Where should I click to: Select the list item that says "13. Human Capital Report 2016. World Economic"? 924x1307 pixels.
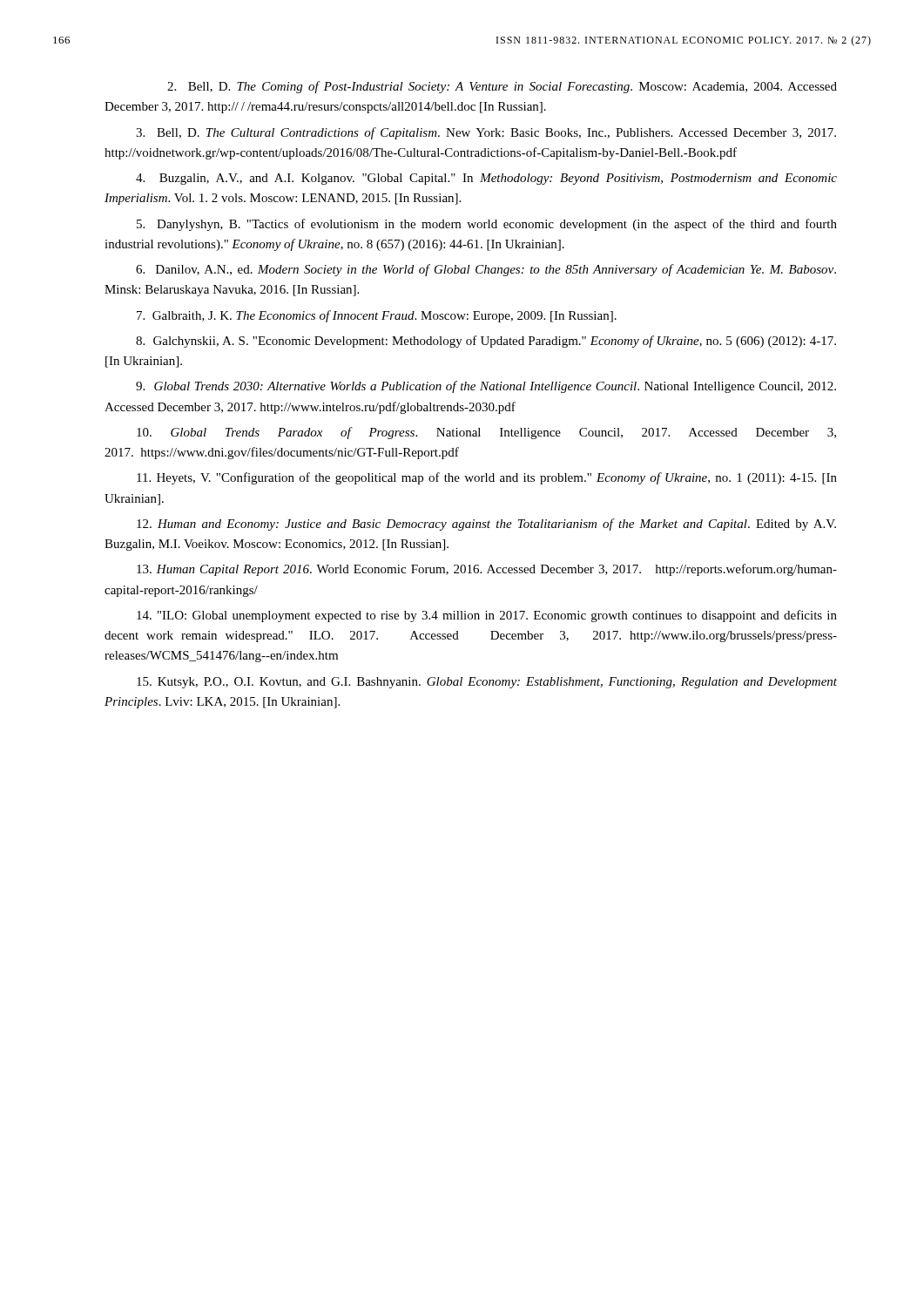click(471, 580)
